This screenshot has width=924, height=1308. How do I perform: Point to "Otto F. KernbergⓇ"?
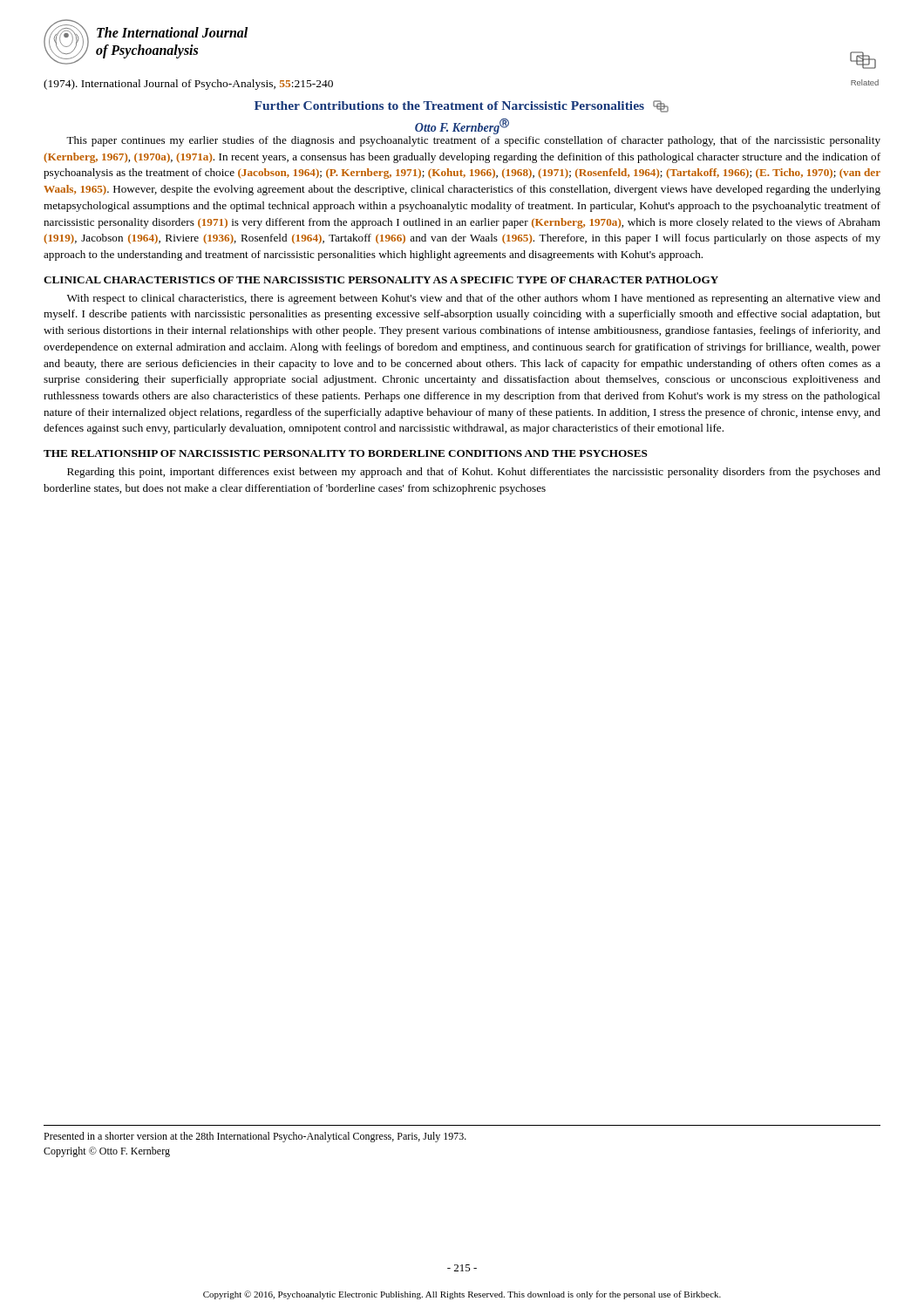[x=462, y=126]
